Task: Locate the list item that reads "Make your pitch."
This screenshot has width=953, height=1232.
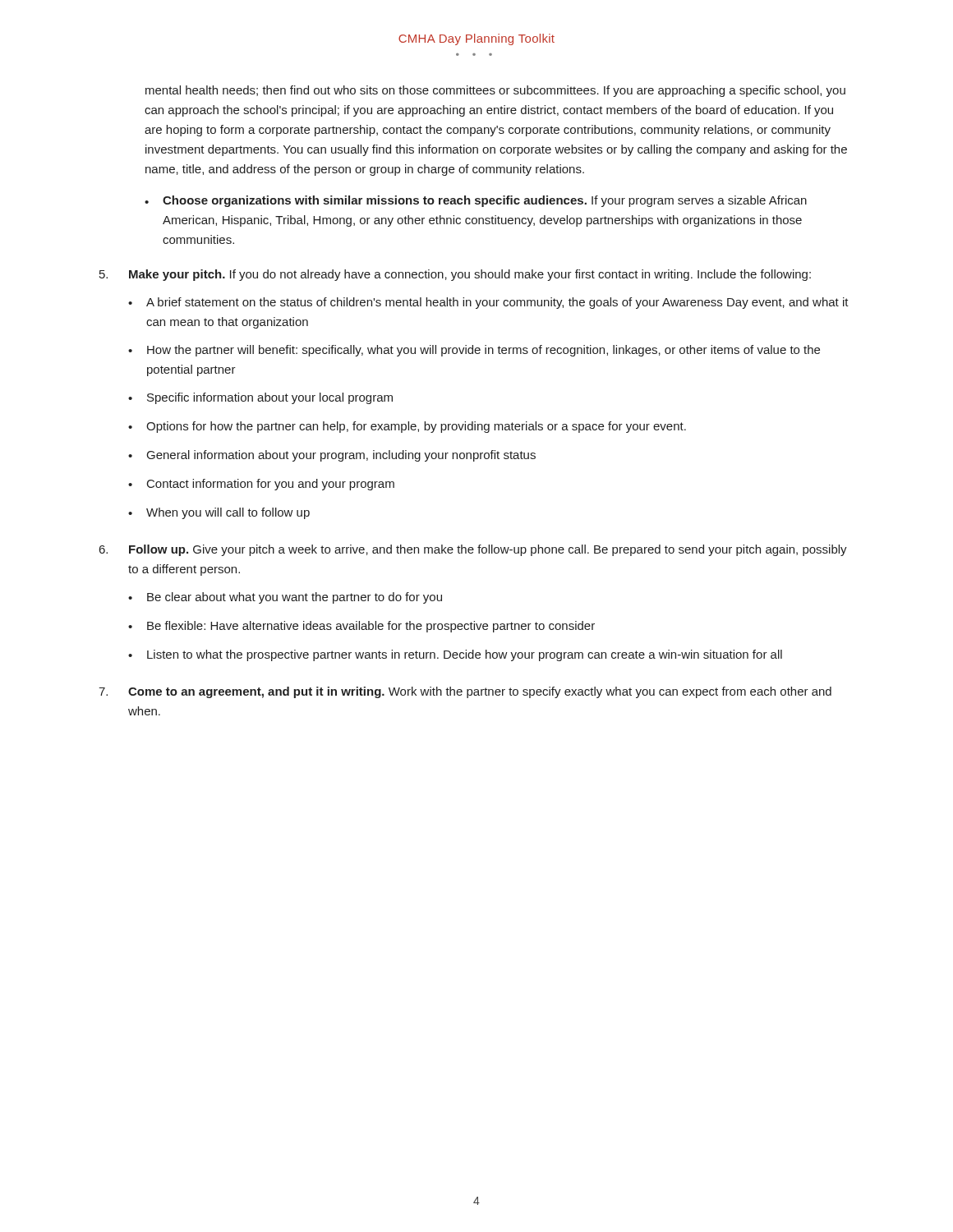Action: coord(470,275)
